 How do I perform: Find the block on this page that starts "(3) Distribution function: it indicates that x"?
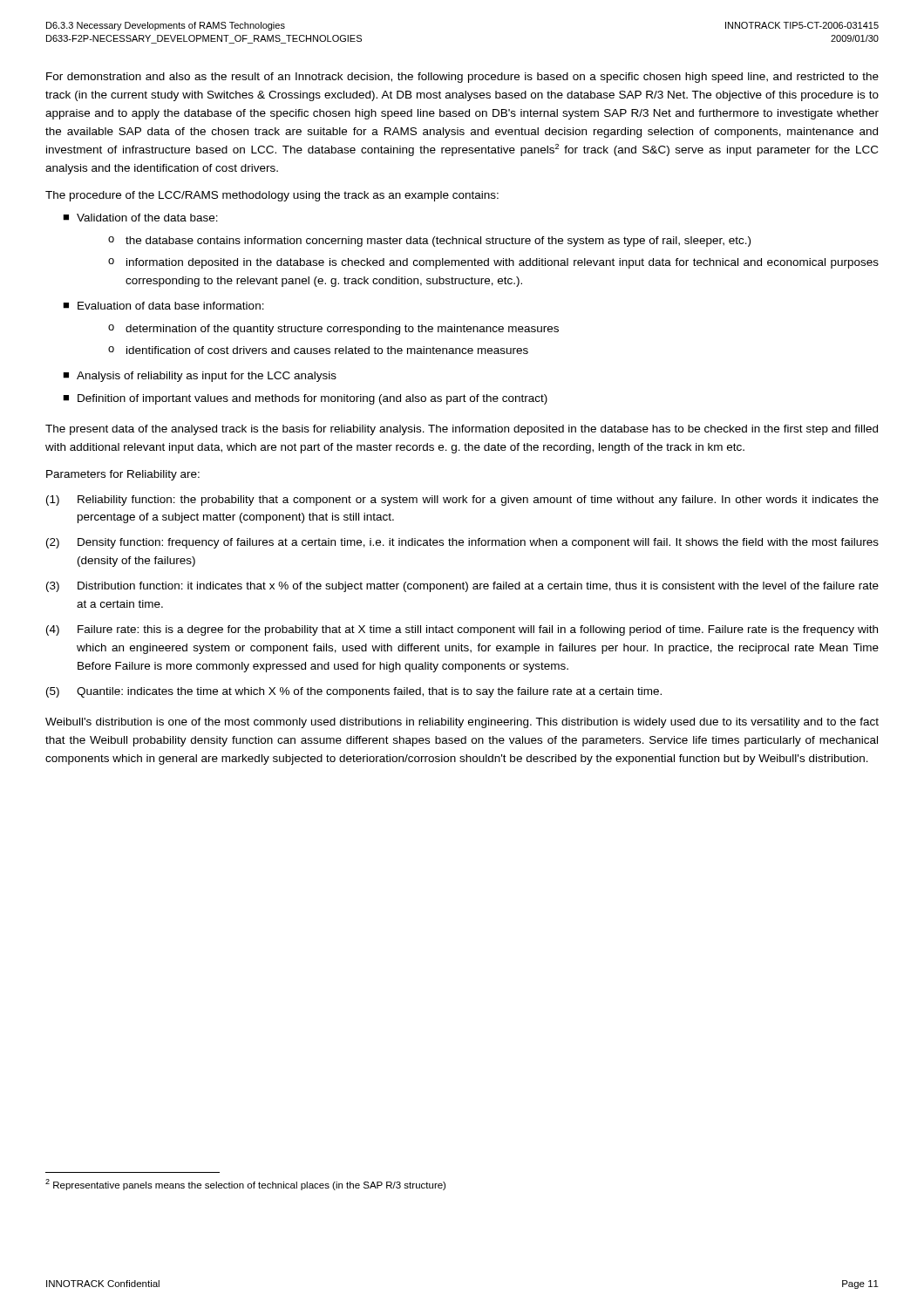(x=462, y=596)
